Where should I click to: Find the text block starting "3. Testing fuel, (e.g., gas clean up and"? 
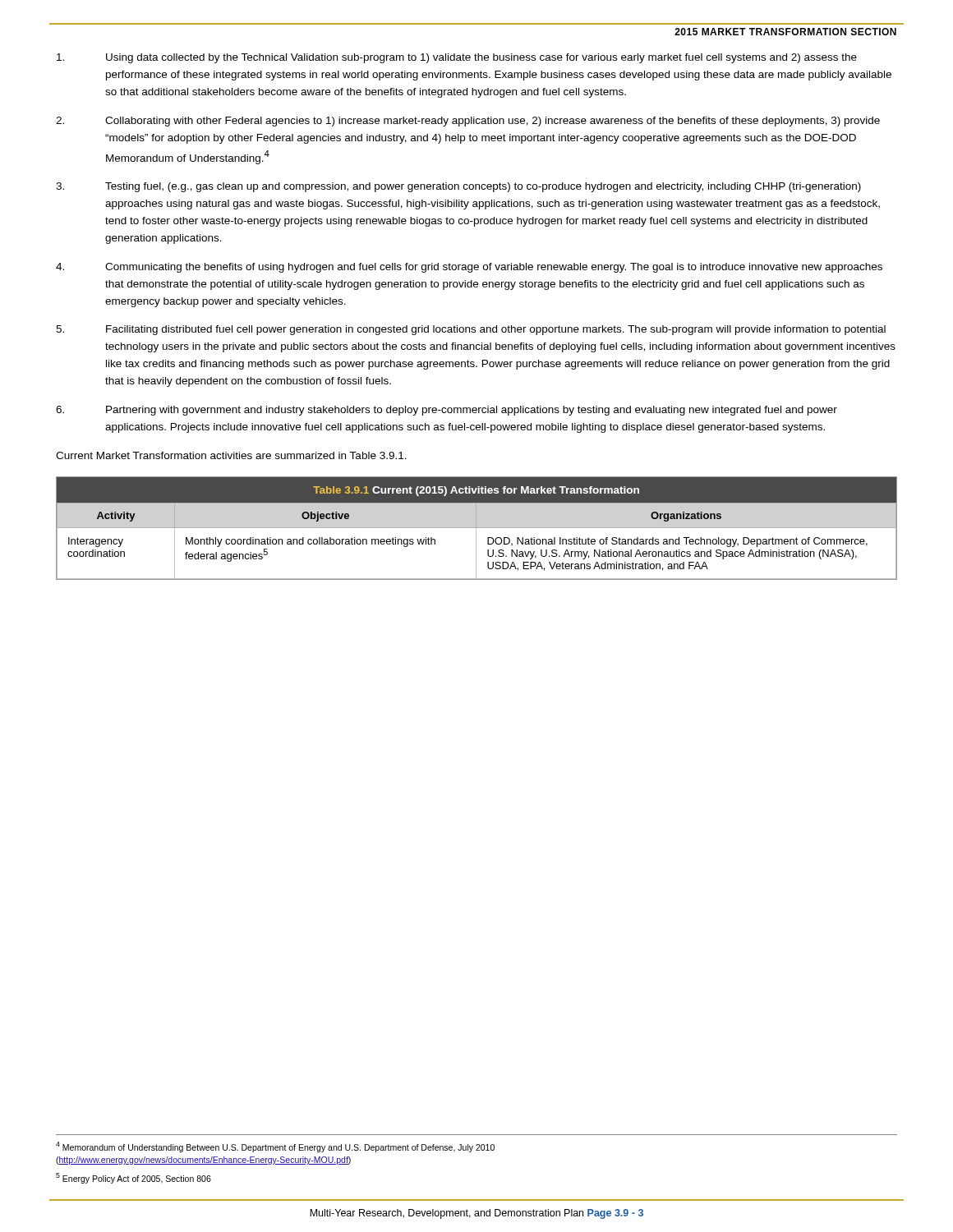point(476,213)
